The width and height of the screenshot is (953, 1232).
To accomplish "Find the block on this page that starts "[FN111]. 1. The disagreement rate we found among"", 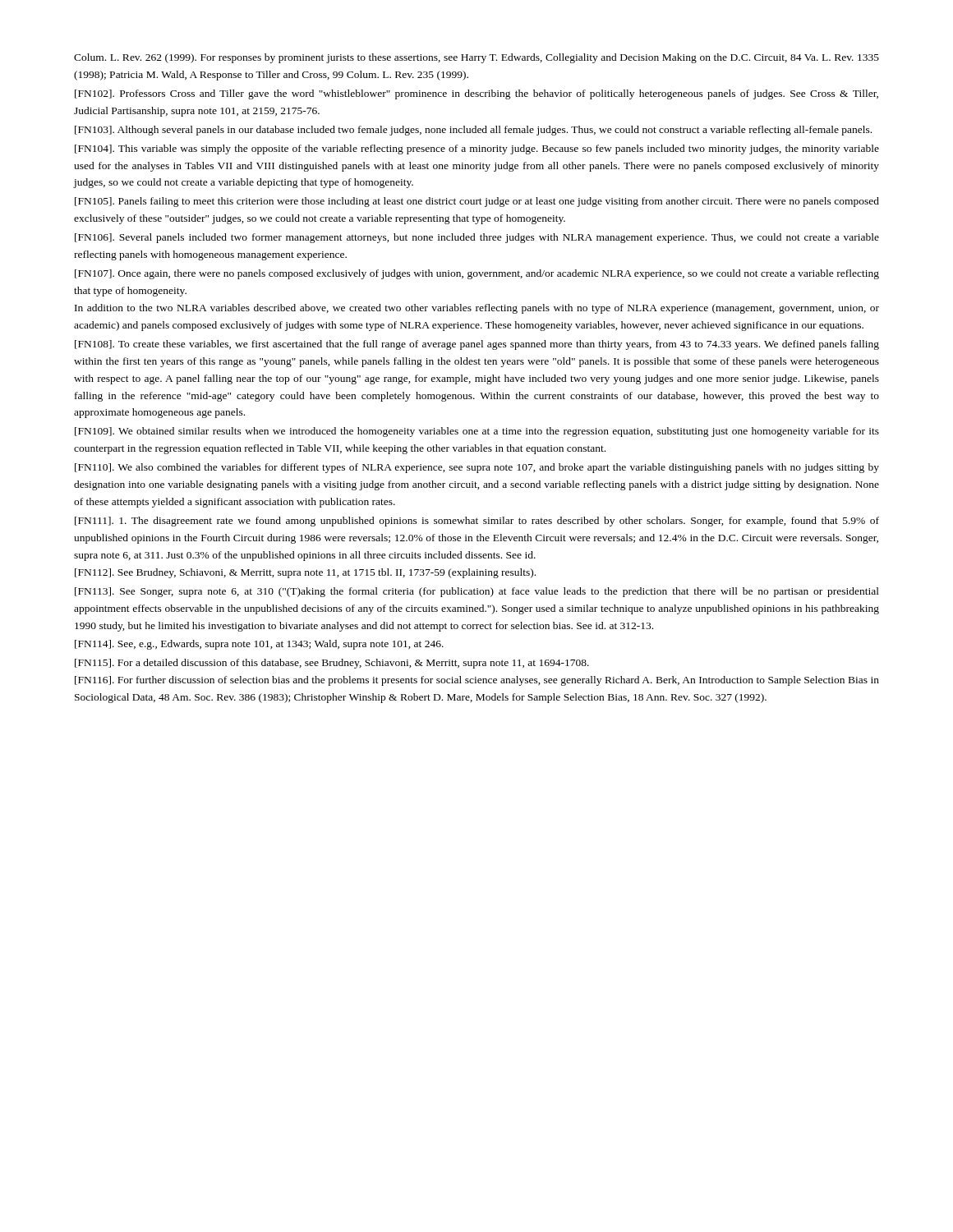I will pyautogui.click(x=476, y=547).
